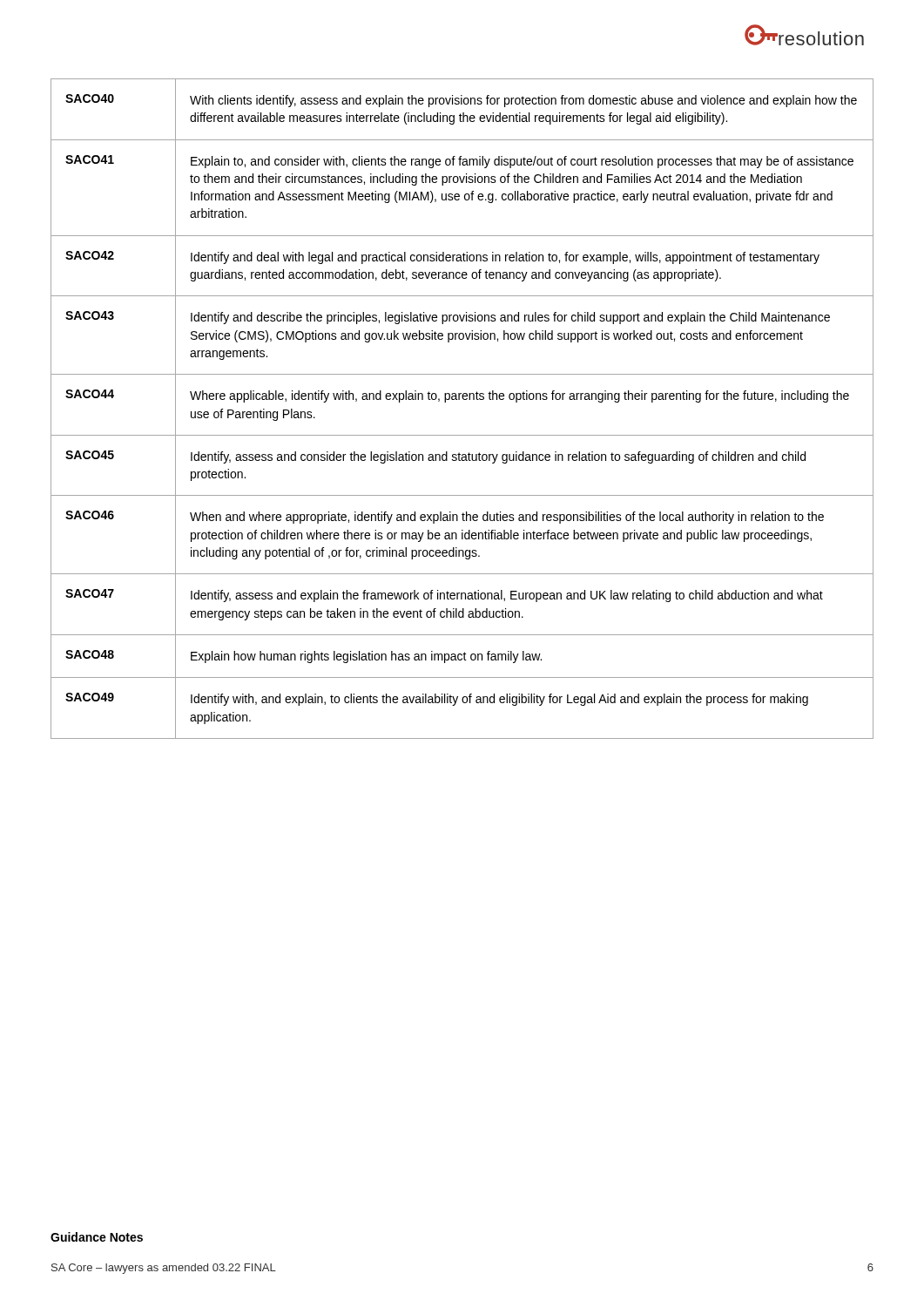Locate a logo
Viewport: 924px width, 1307px height.
813,40
